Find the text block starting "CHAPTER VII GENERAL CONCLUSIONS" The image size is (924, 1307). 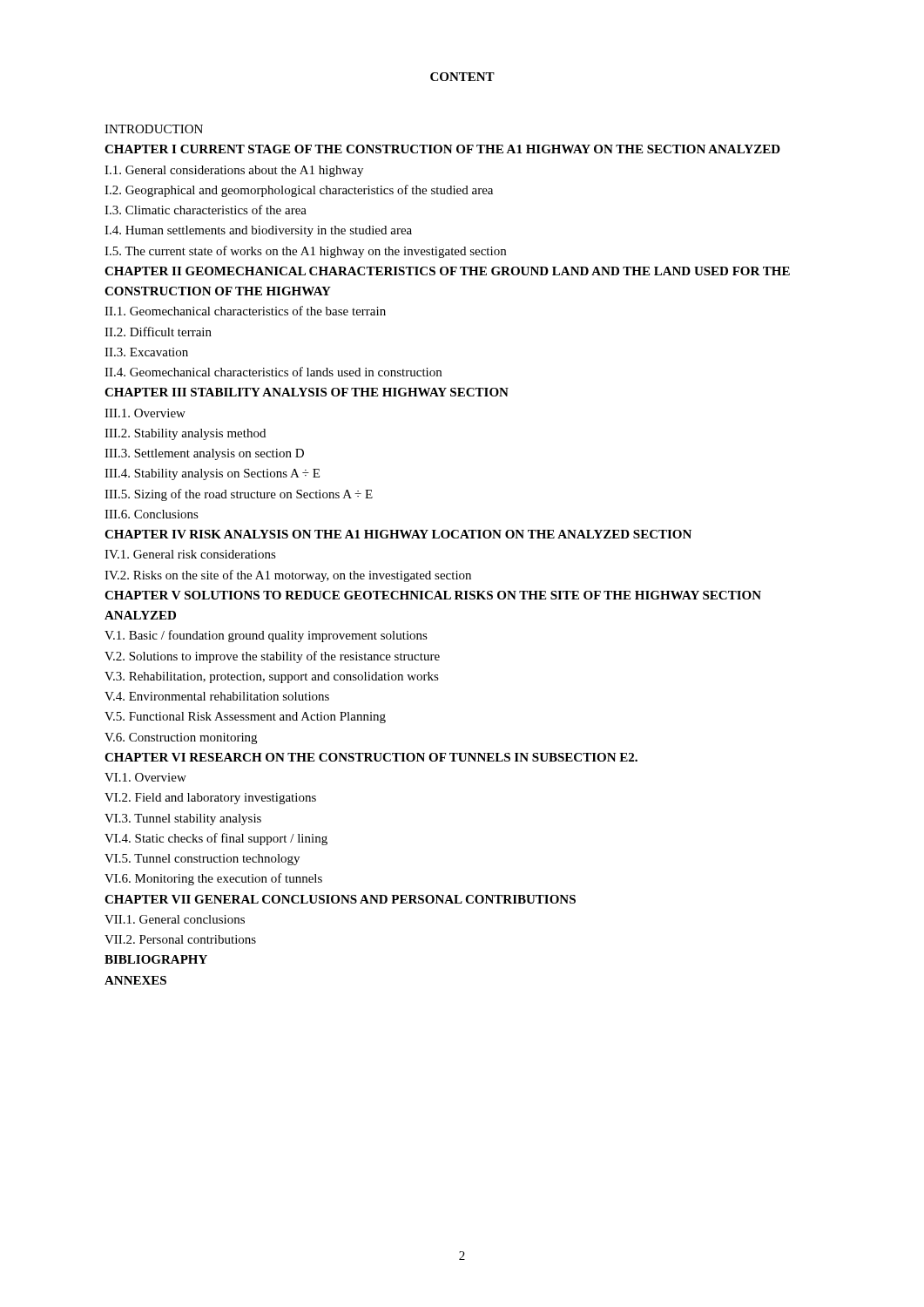[462, 899]
